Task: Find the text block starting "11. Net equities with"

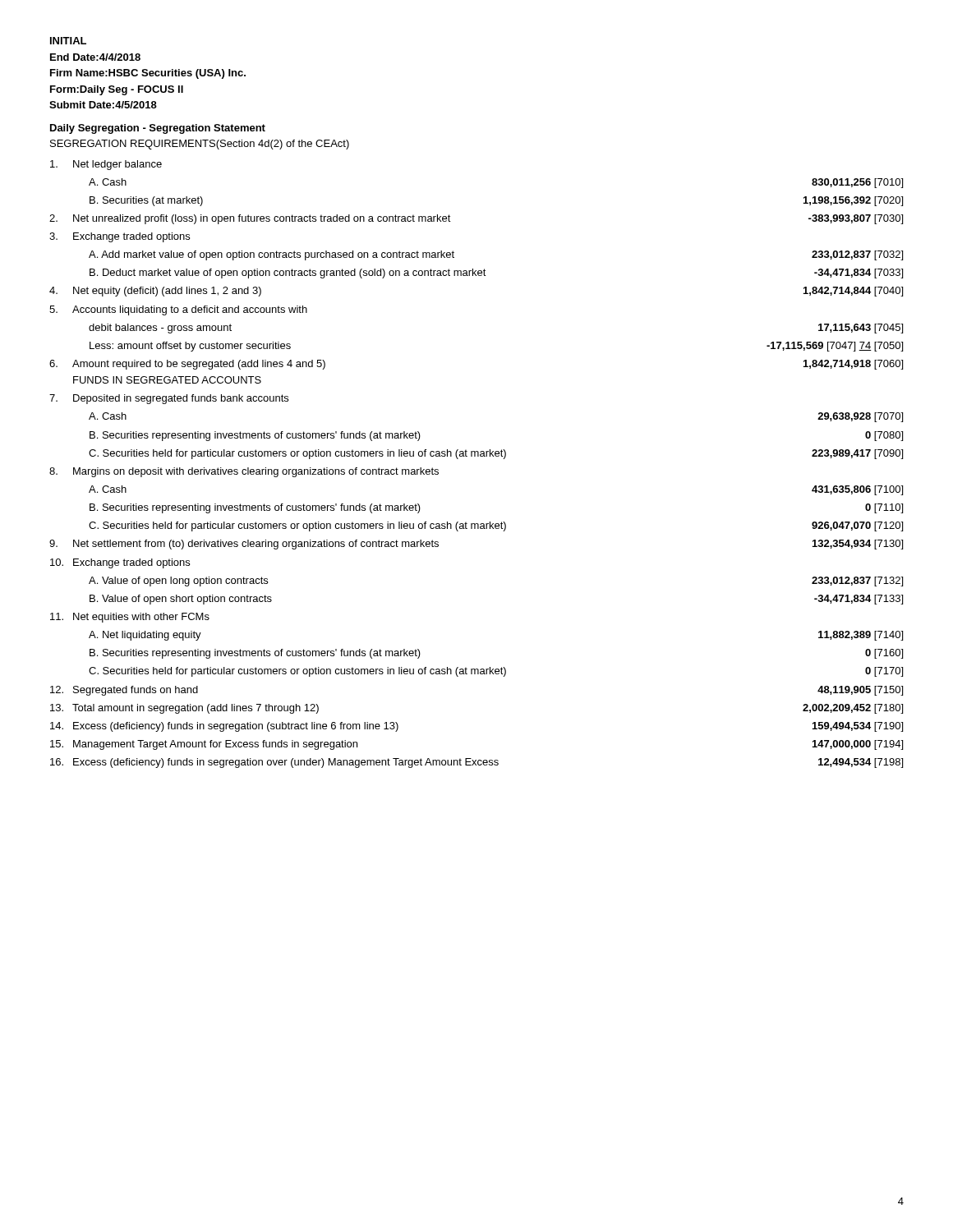Action: pyautogui.click(x=130, y=618)
